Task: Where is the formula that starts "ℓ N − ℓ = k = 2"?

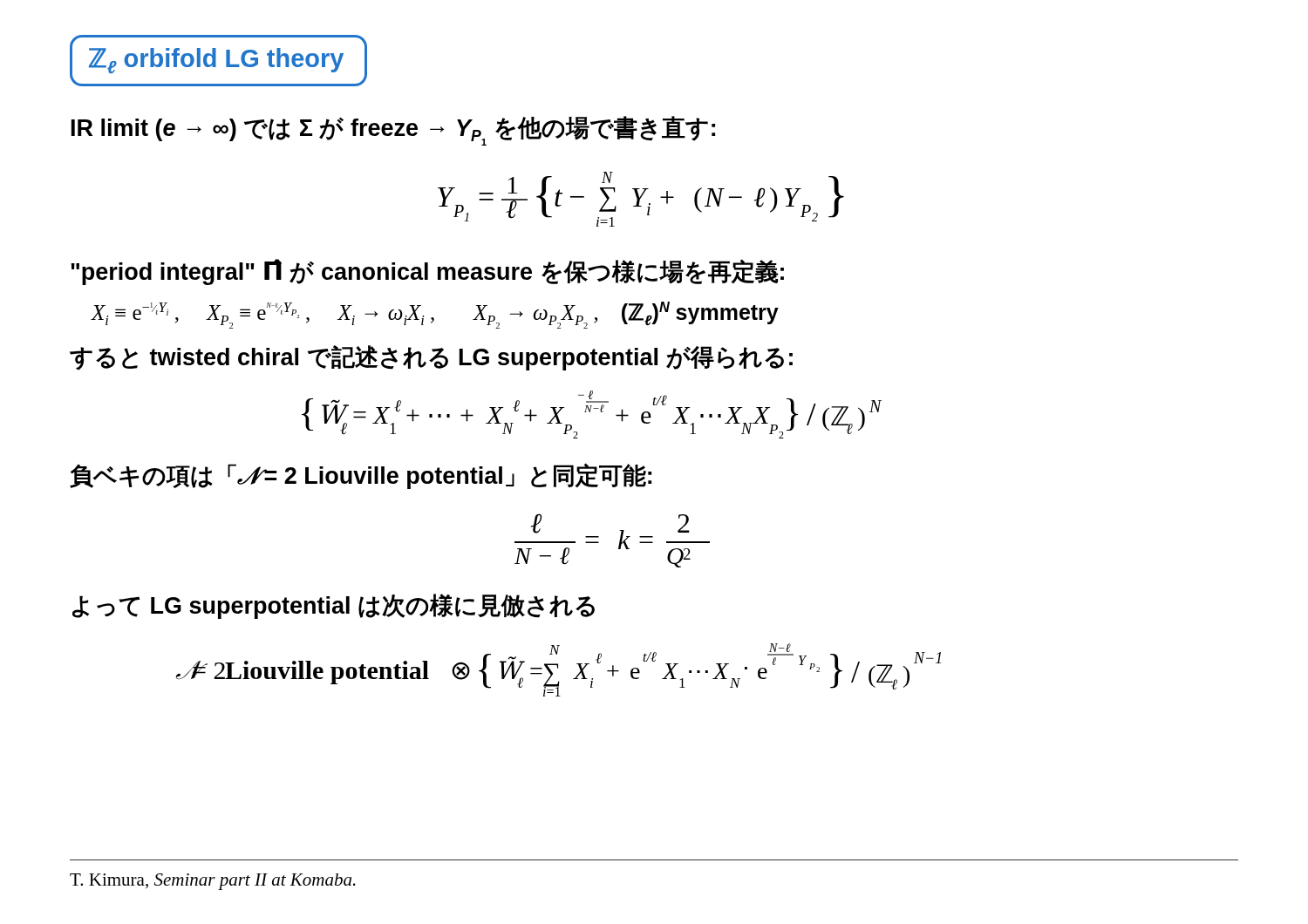Action: point(654,540)
